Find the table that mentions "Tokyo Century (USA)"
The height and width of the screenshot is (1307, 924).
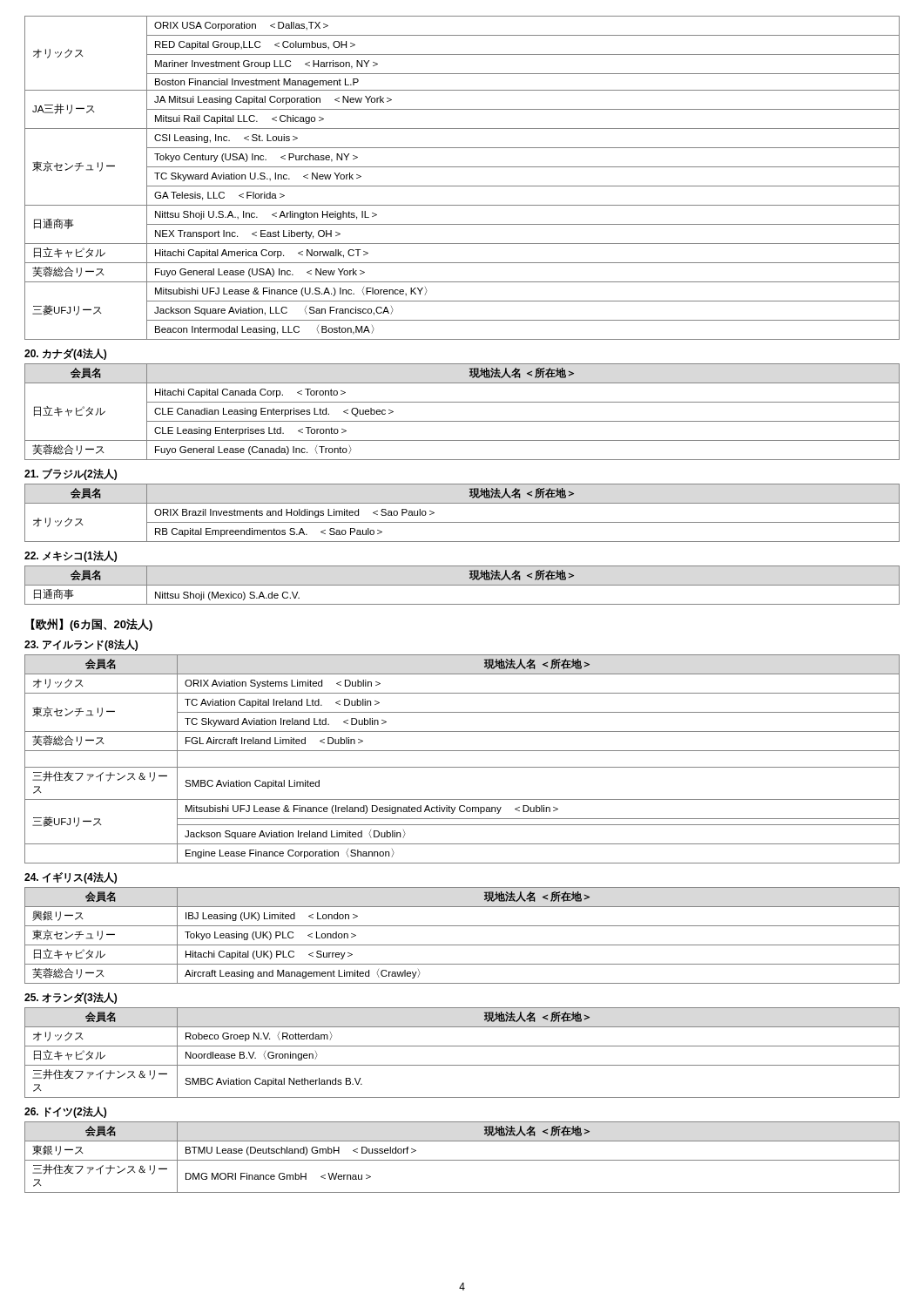[x=462, y=178]
